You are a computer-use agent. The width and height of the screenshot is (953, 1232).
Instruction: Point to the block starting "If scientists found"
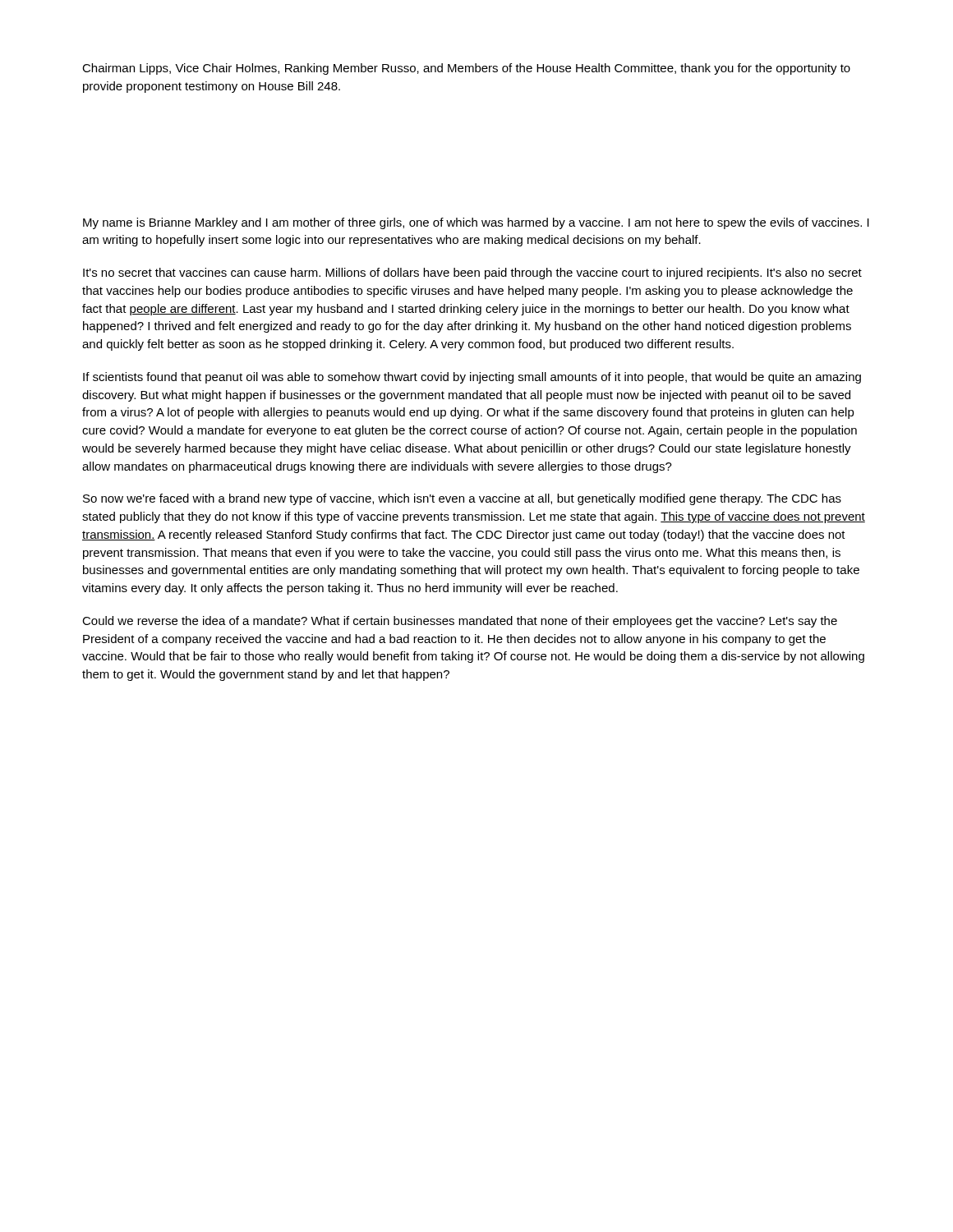coord(472,421)
